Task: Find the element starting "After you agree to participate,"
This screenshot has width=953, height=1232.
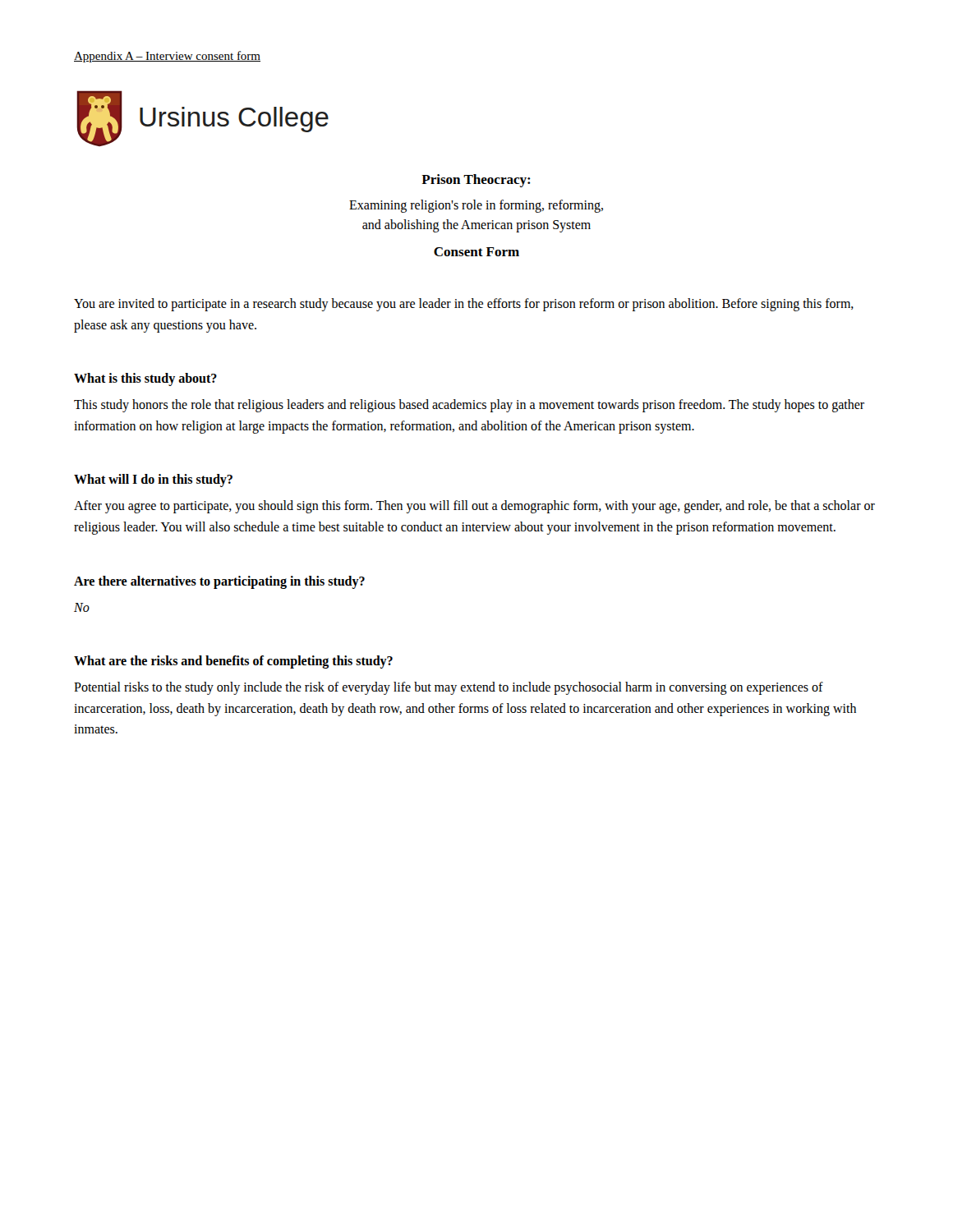Action: point(474,516)
